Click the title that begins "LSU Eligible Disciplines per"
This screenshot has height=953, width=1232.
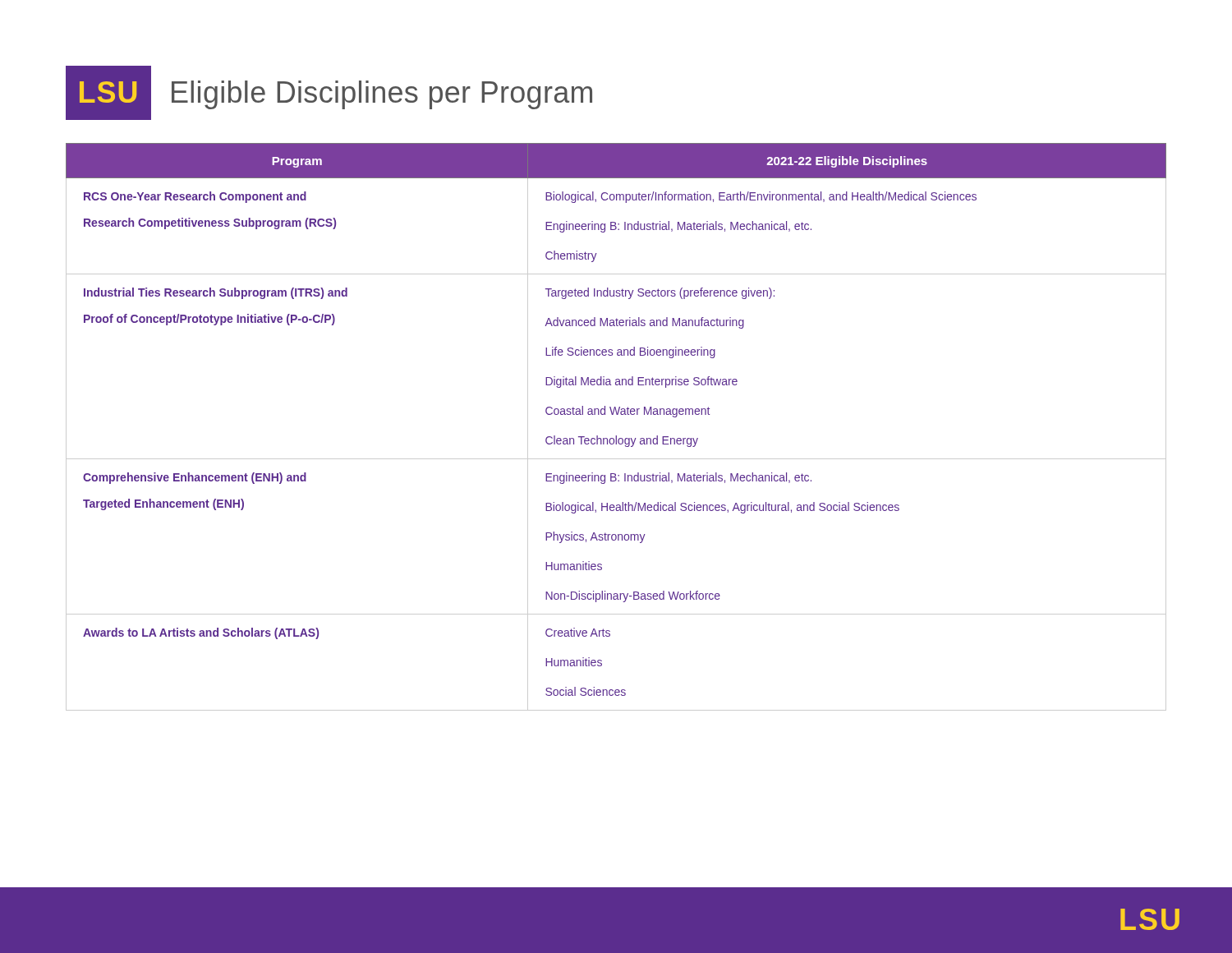pos(330,93)
